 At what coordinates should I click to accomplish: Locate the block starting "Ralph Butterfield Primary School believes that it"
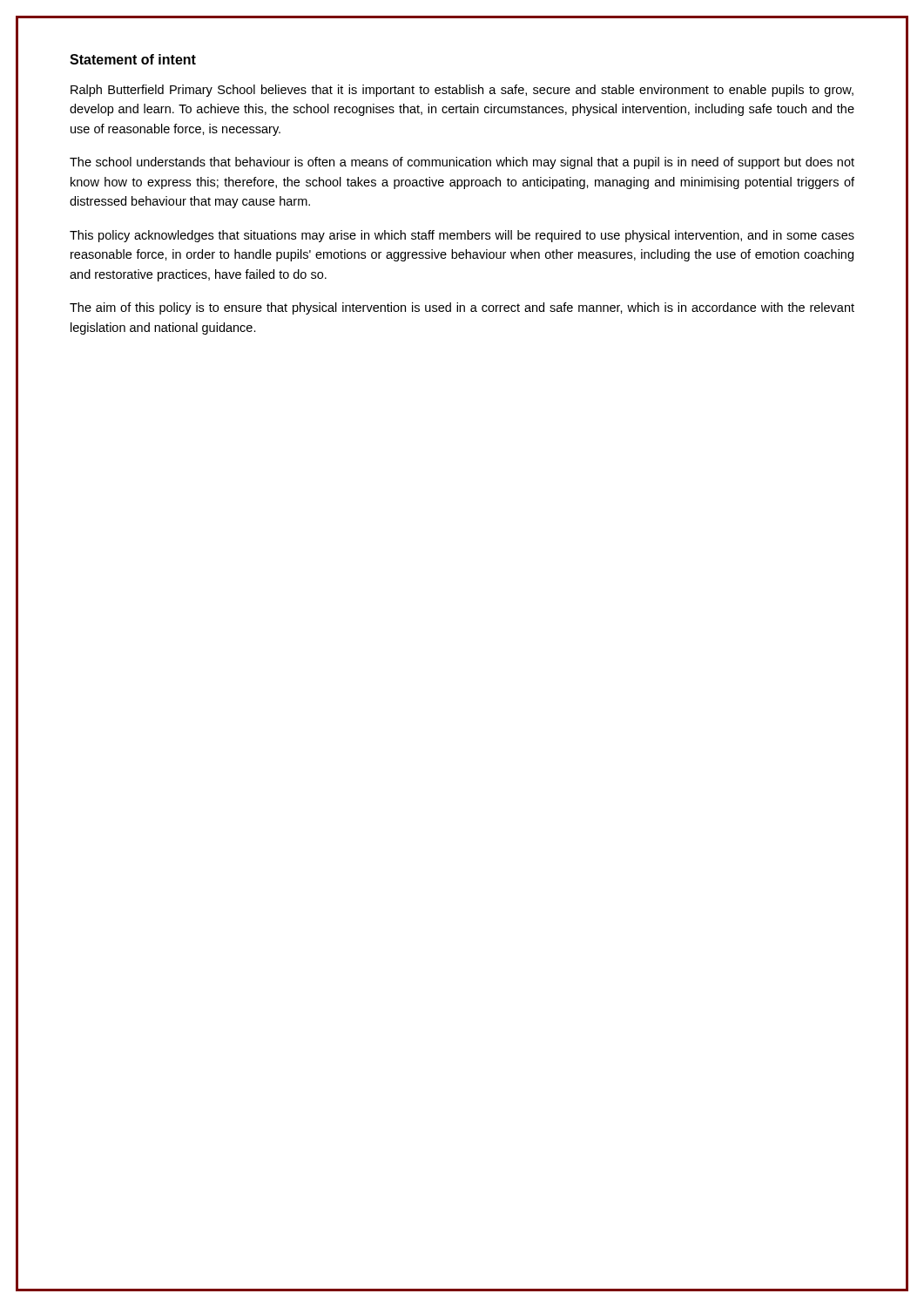click(462, 109)
